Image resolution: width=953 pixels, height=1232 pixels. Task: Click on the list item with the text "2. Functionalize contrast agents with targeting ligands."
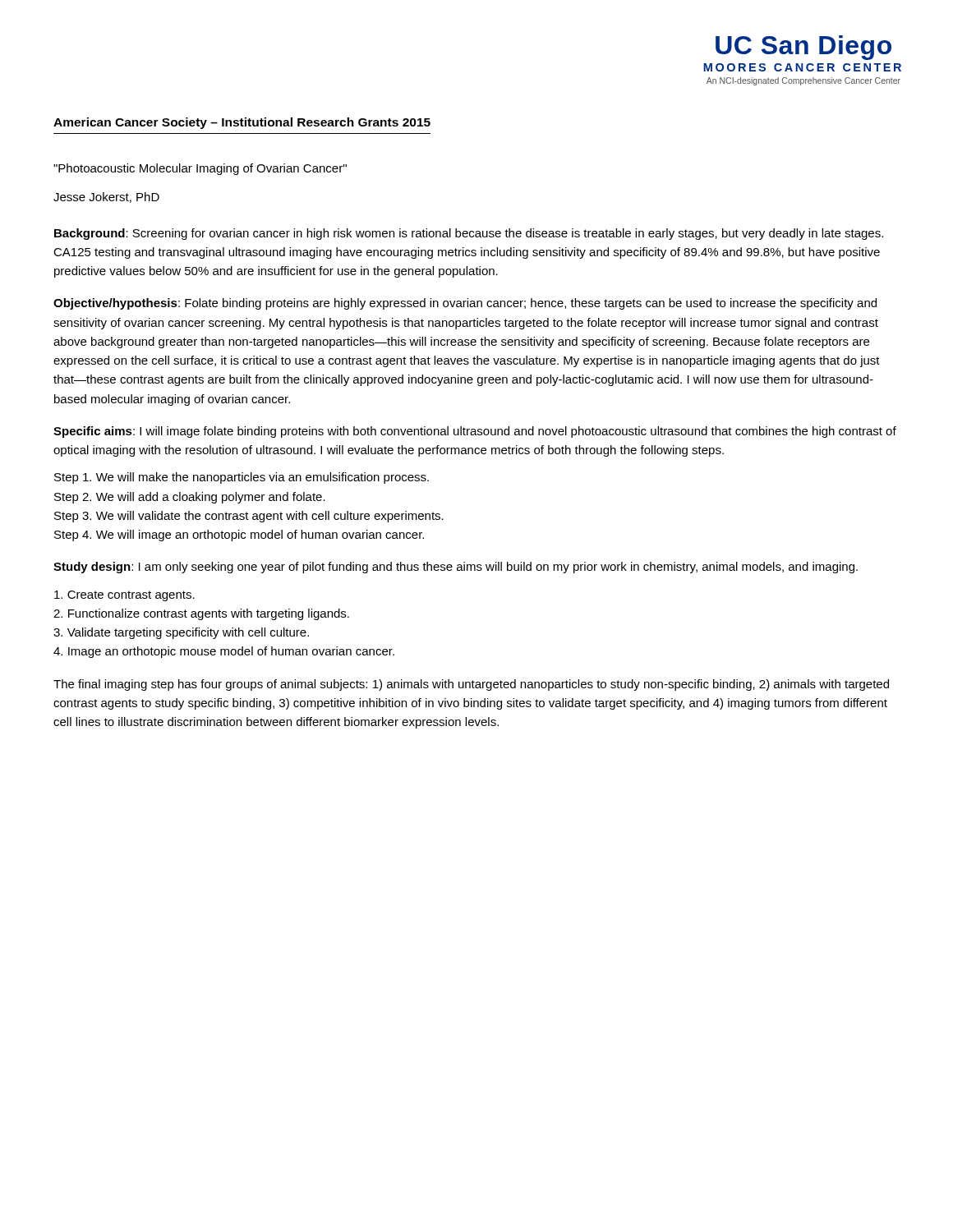click(202, 613)
